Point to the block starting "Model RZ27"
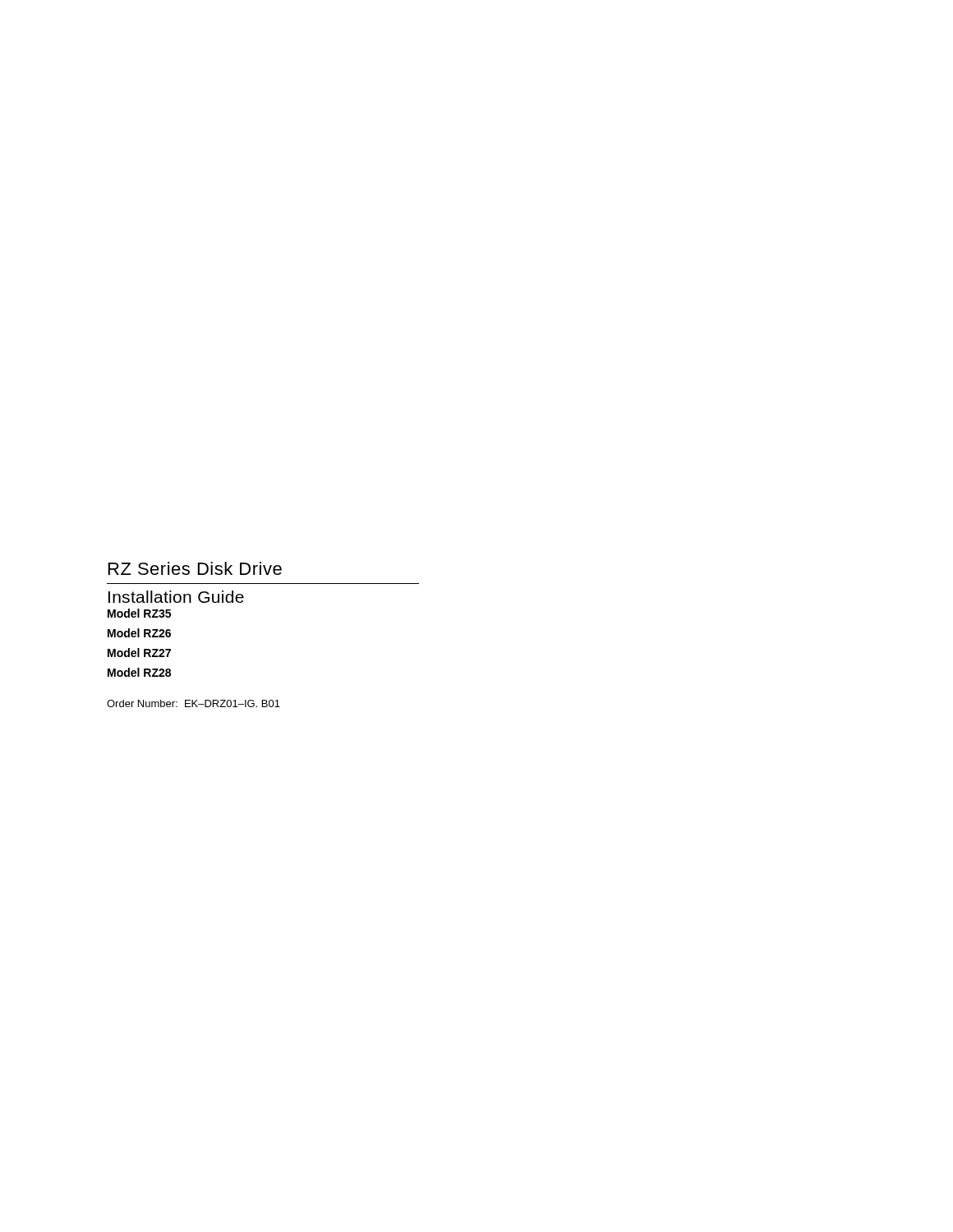 [x=139, y=653]
